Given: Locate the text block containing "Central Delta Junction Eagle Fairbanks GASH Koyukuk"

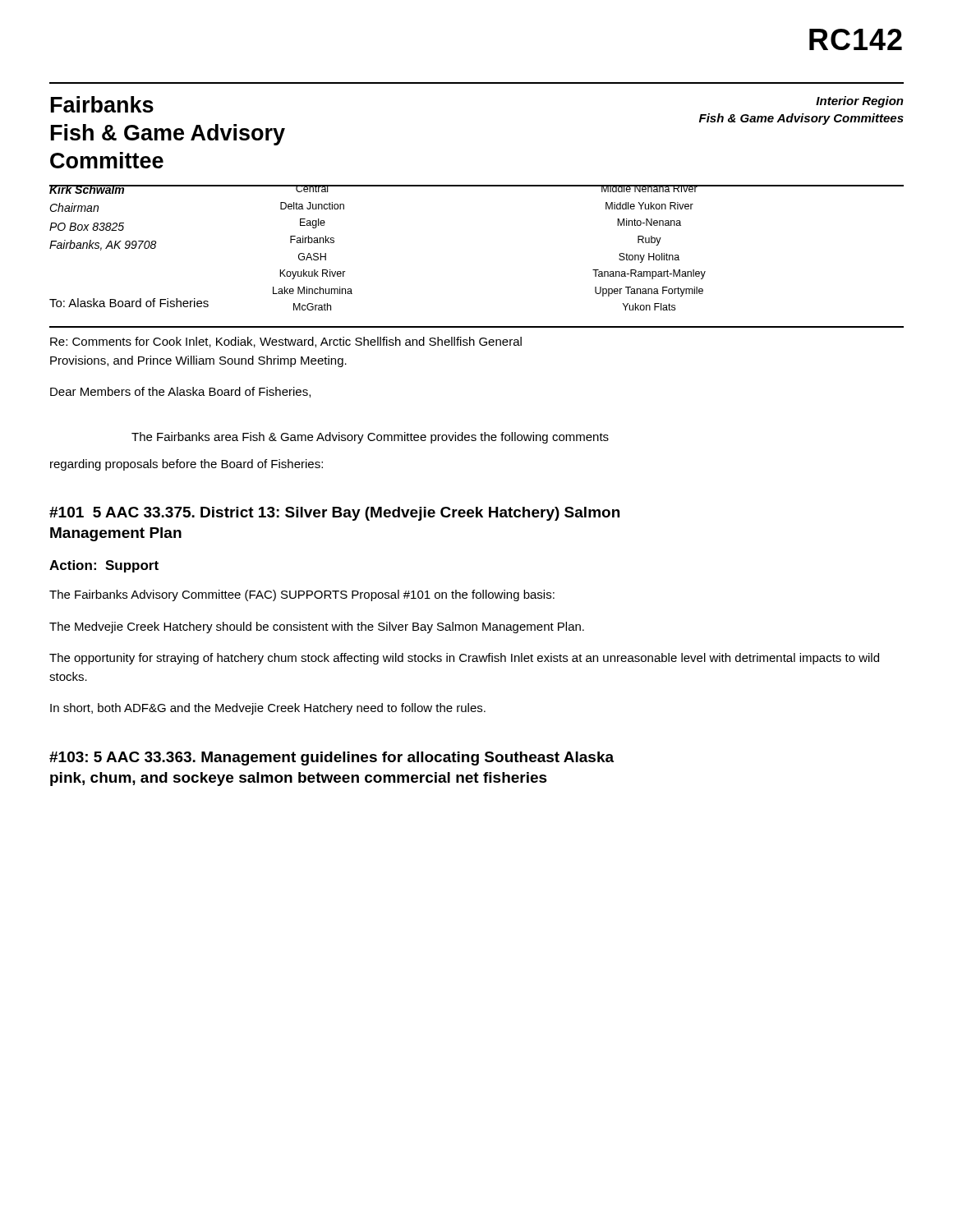Looking at the screenshot, I should point(312,248).
